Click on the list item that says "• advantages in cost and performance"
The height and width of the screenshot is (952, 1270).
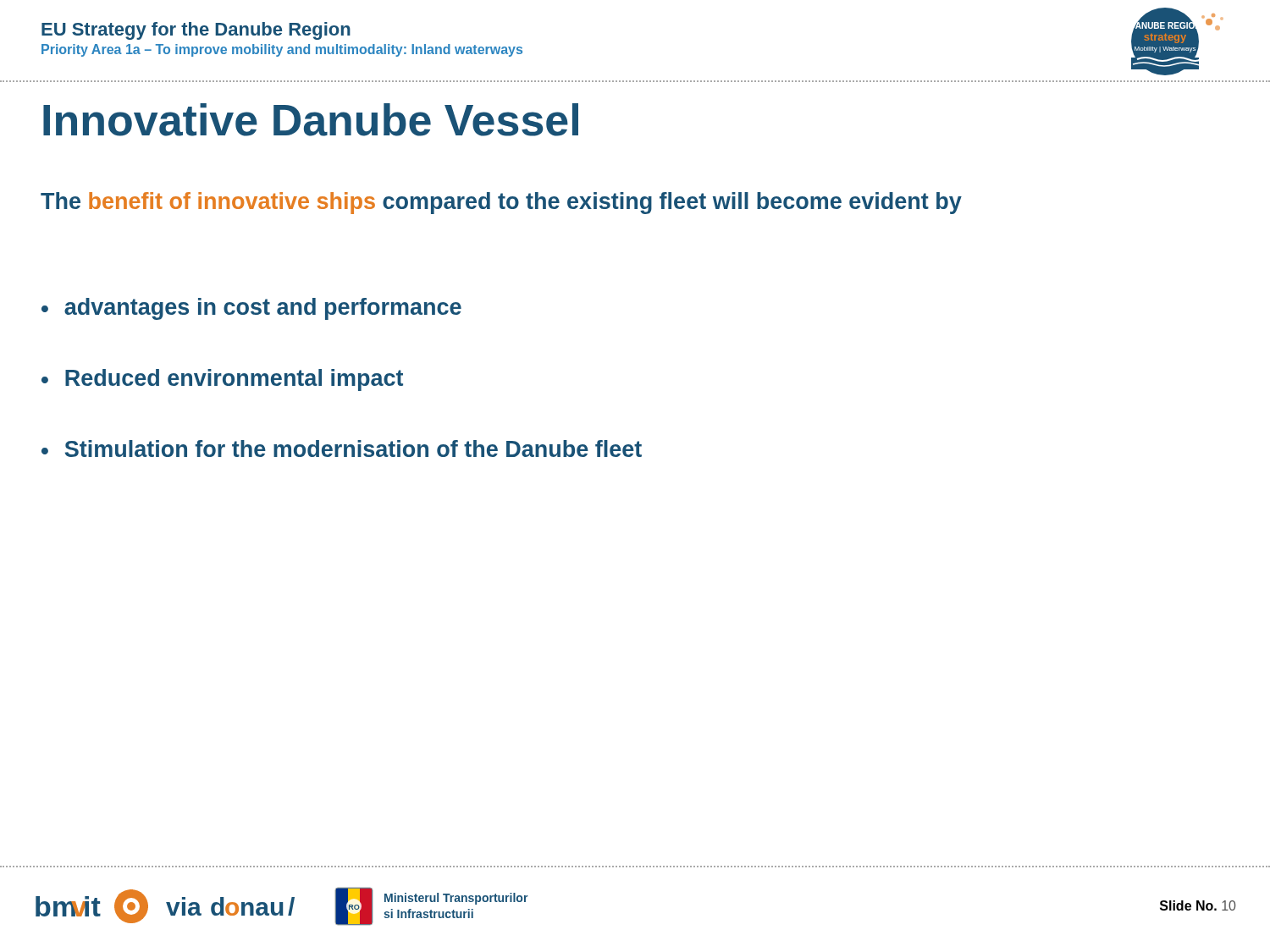[x=251, y=309]
